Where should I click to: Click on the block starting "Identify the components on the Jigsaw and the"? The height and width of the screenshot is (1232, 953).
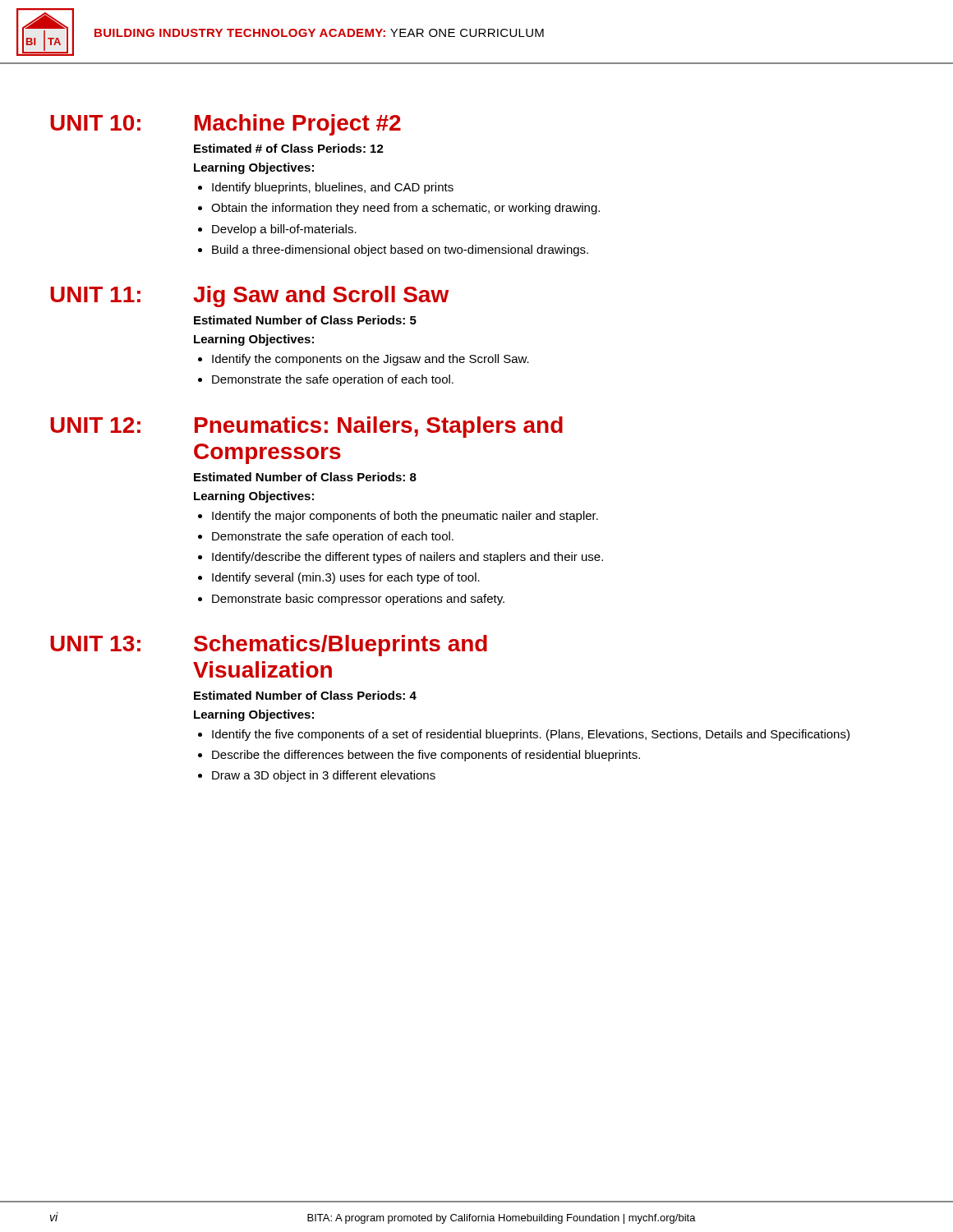[370, 359]
